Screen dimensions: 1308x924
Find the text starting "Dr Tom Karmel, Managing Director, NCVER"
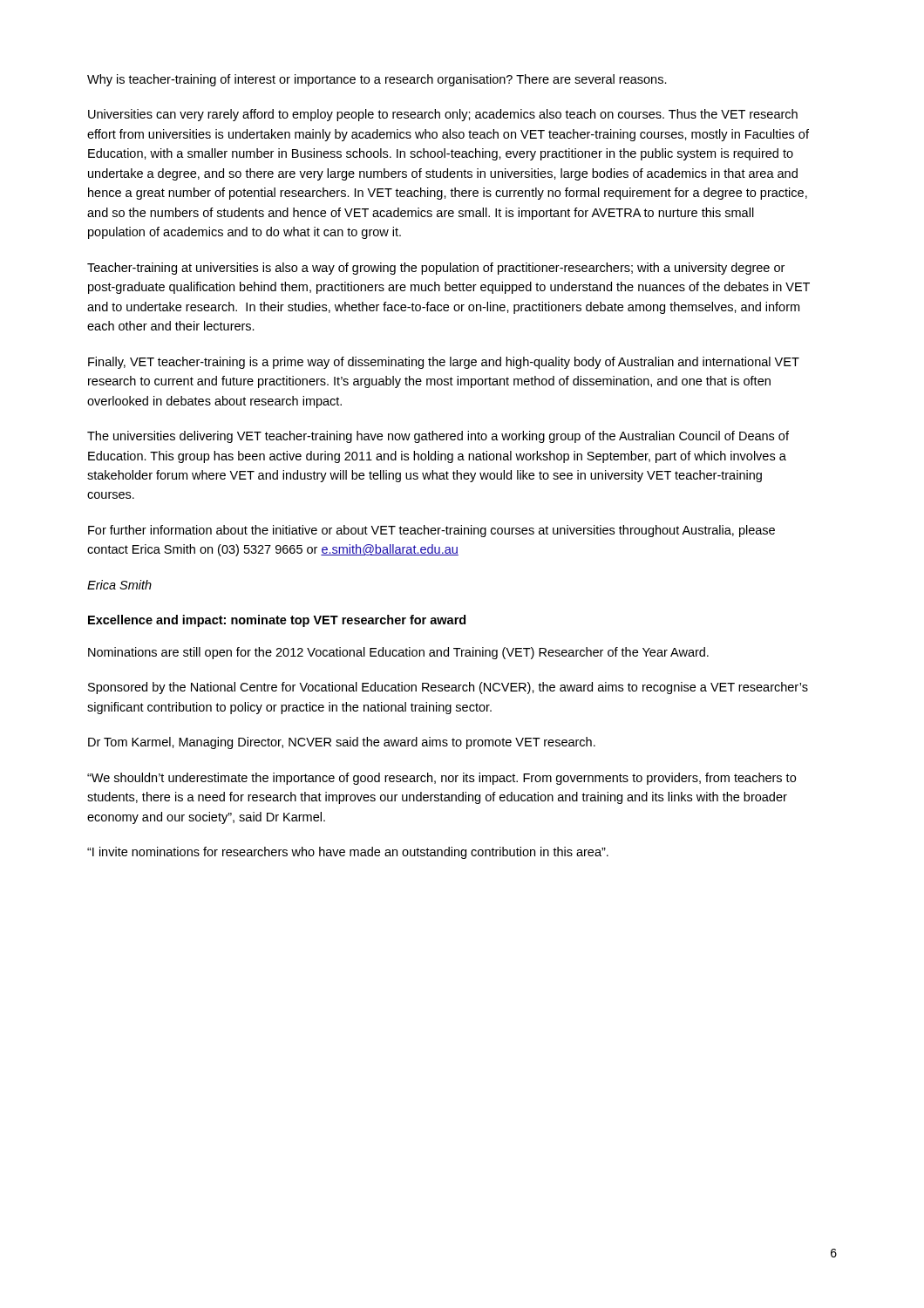click(342, 742)
